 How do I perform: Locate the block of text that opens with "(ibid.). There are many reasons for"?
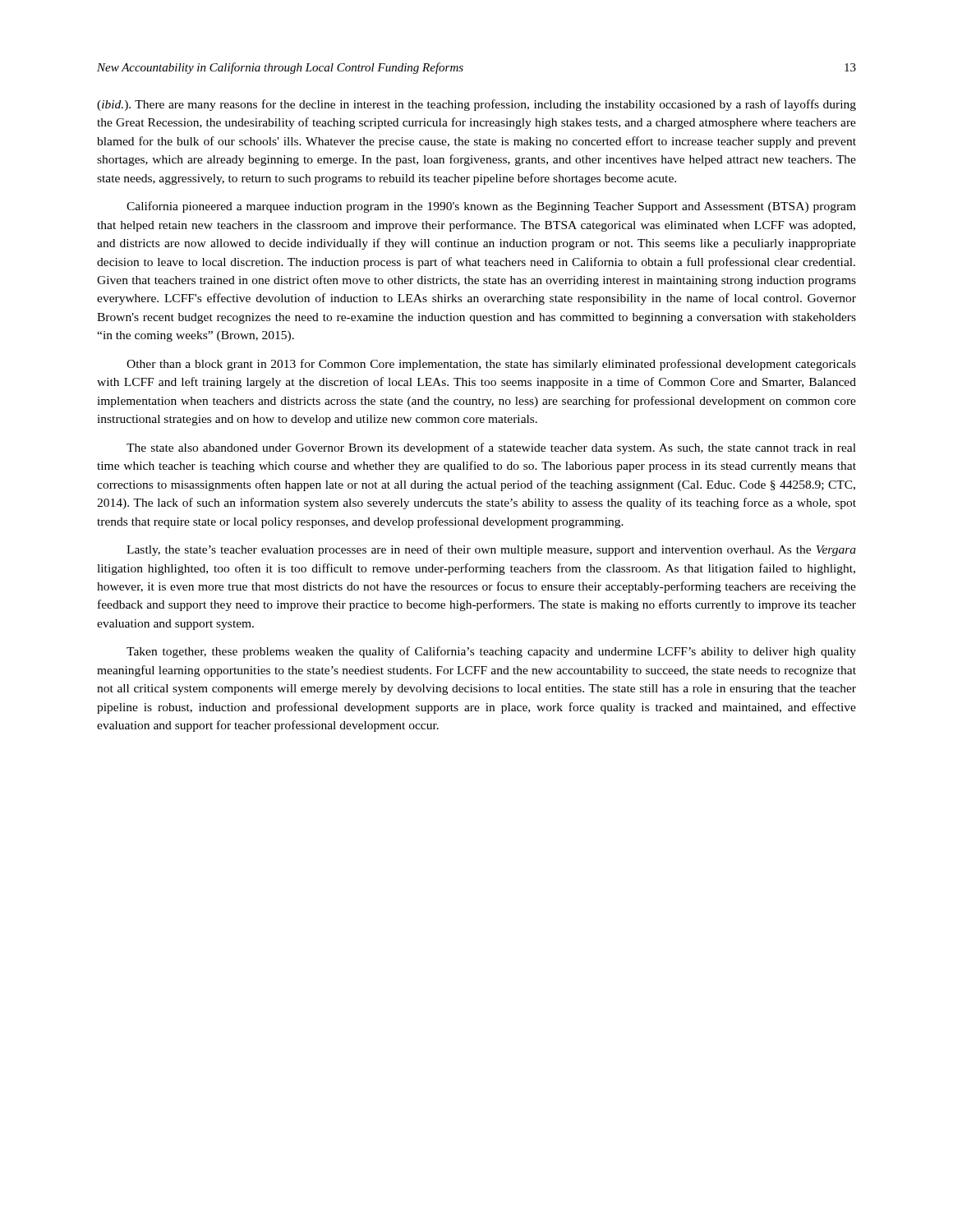point(476,141)
